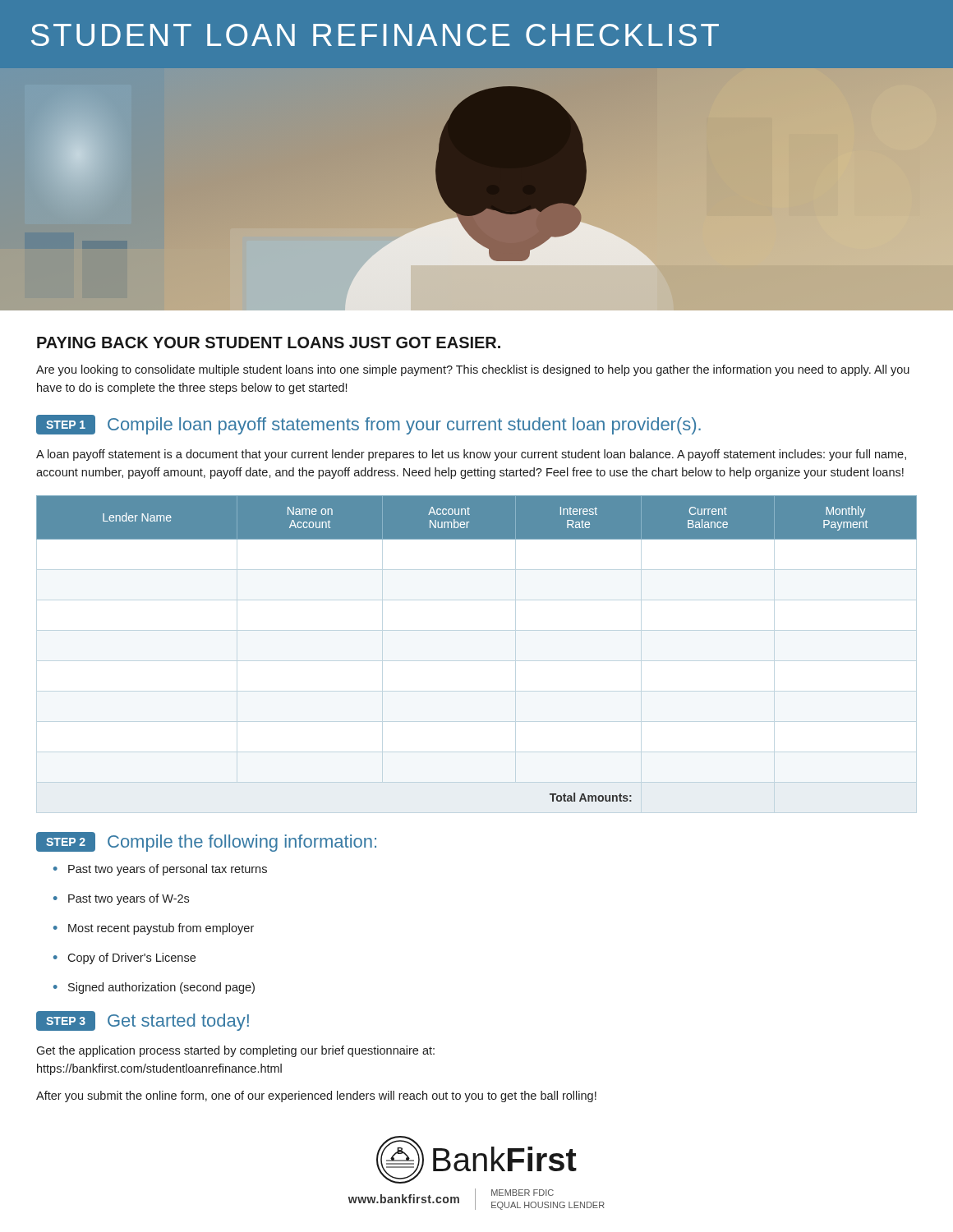Navigate to the text block starting "Copy of Driver's License"
Screen dimensions: 1232x953
pyautogui.click(x=124, y=958)
